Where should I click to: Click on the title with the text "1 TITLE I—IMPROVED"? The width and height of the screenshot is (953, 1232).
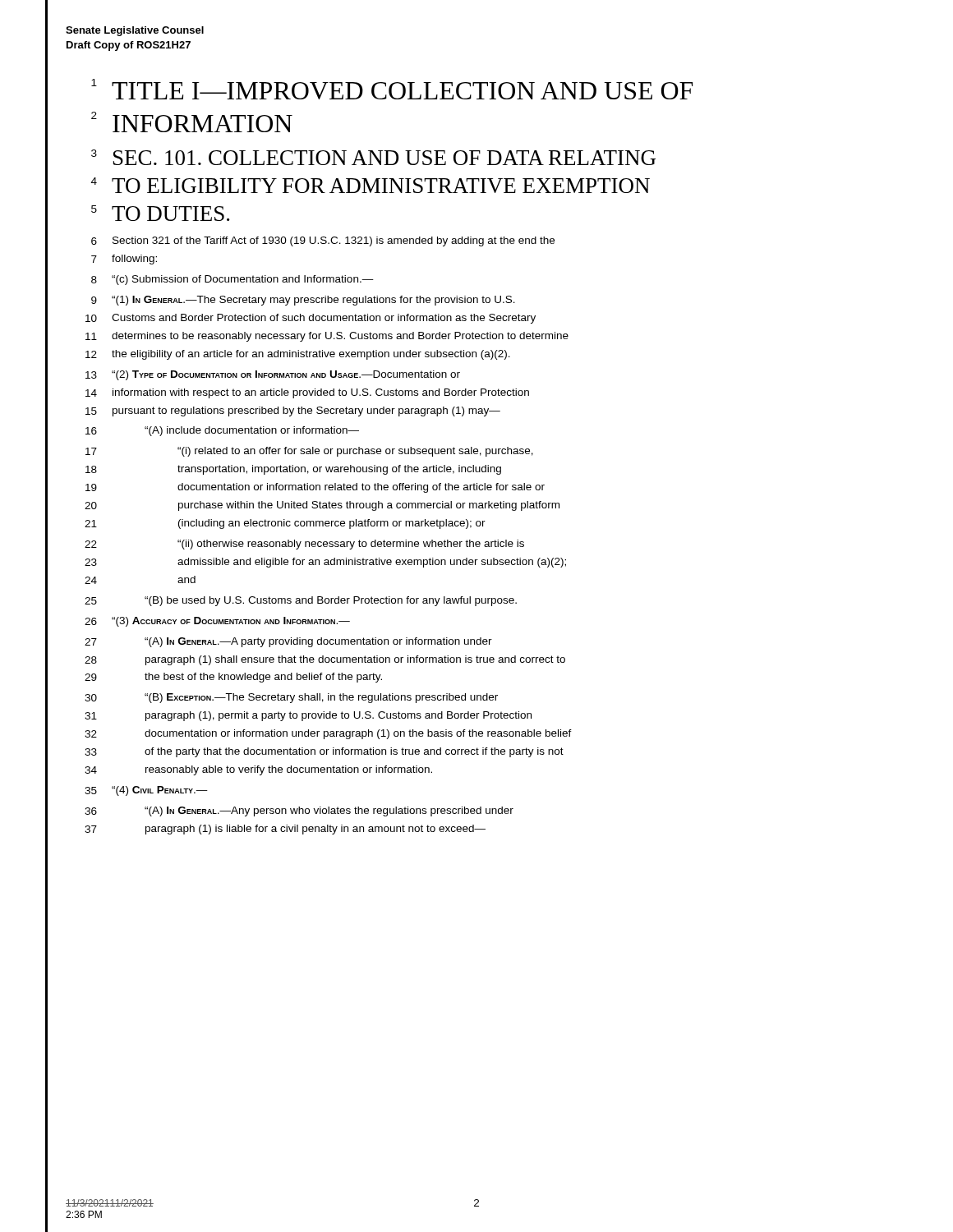coord(485,107)
